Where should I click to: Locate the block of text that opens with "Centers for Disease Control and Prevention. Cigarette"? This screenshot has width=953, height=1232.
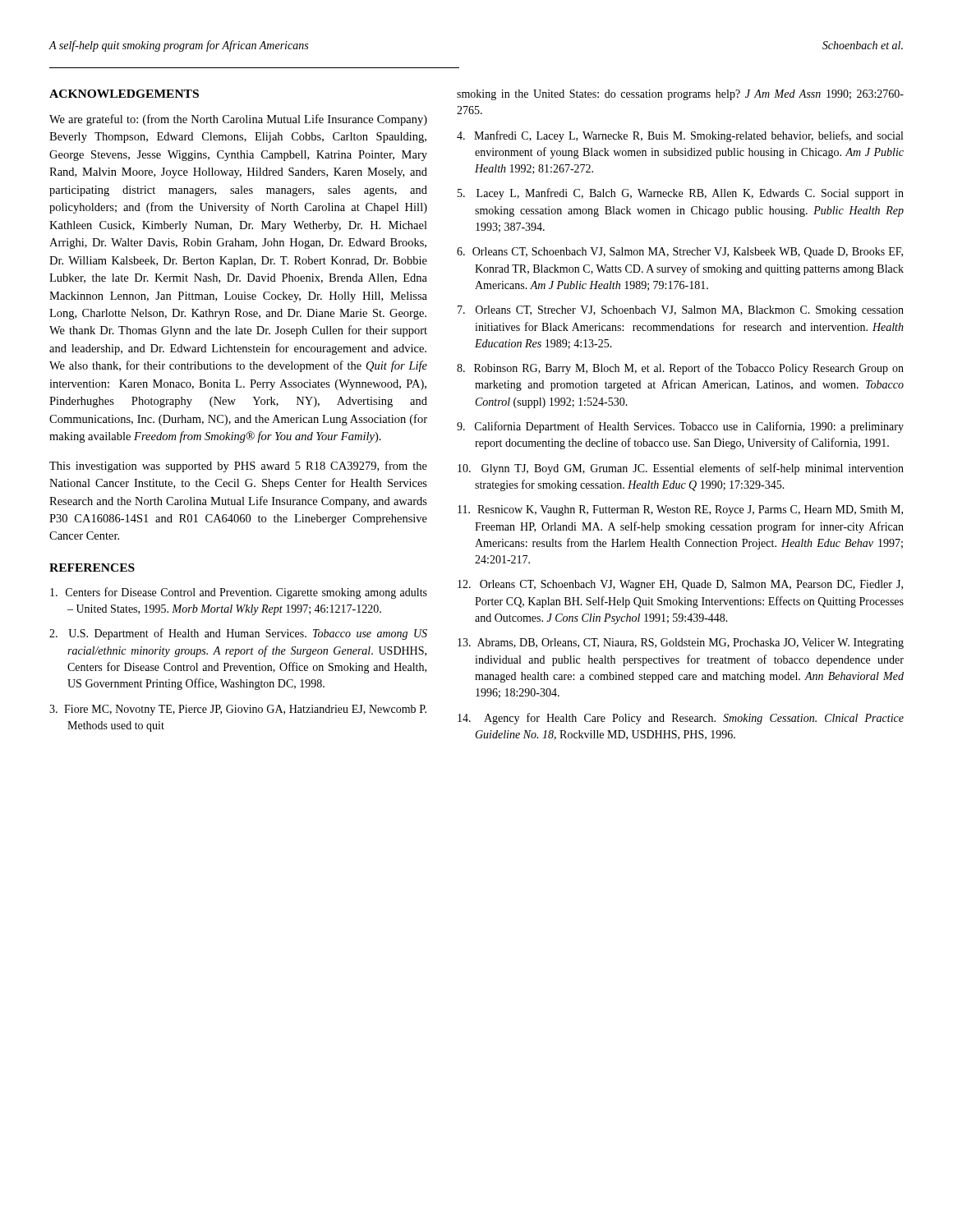238,601
